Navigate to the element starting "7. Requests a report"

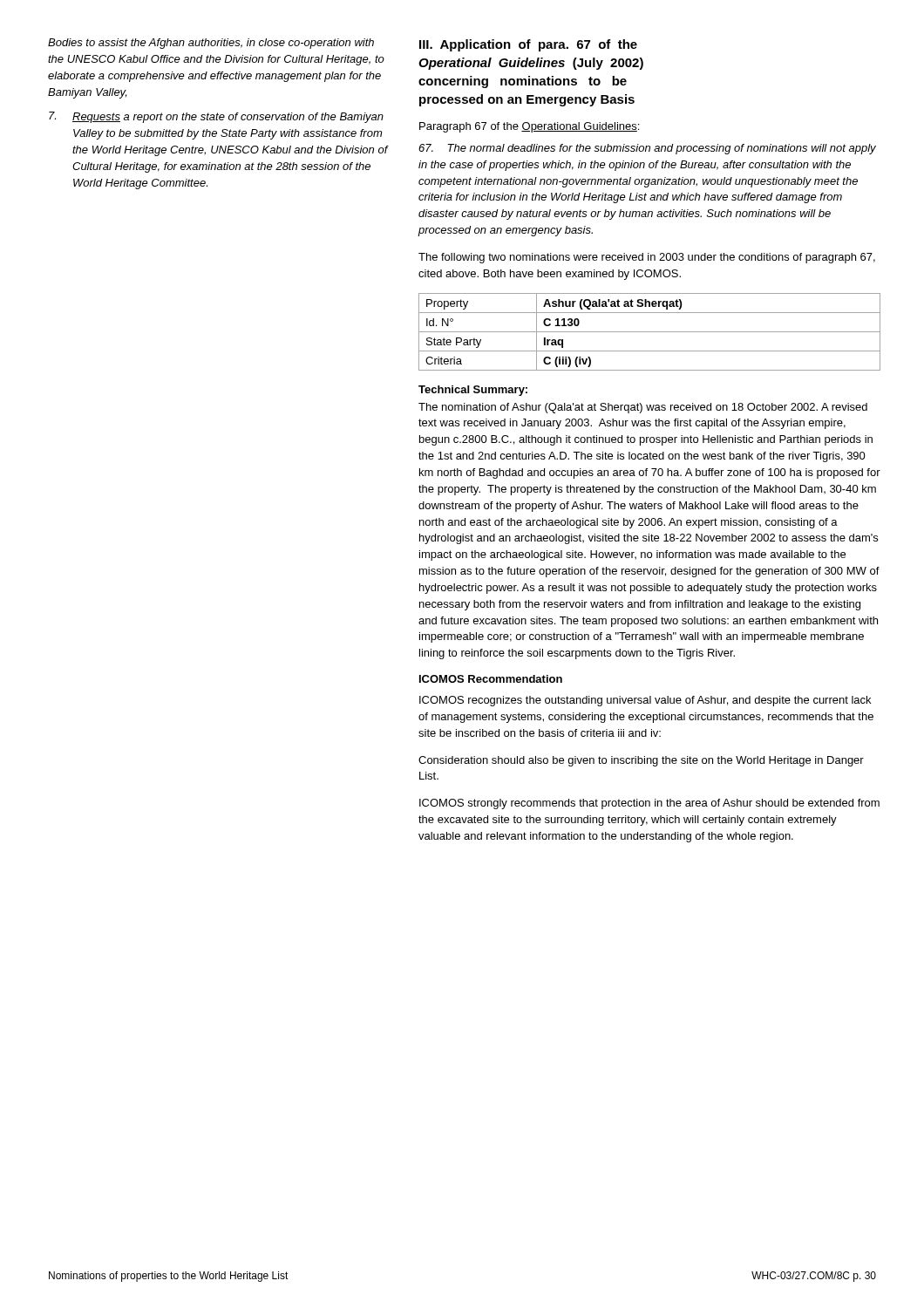[218, 150]
